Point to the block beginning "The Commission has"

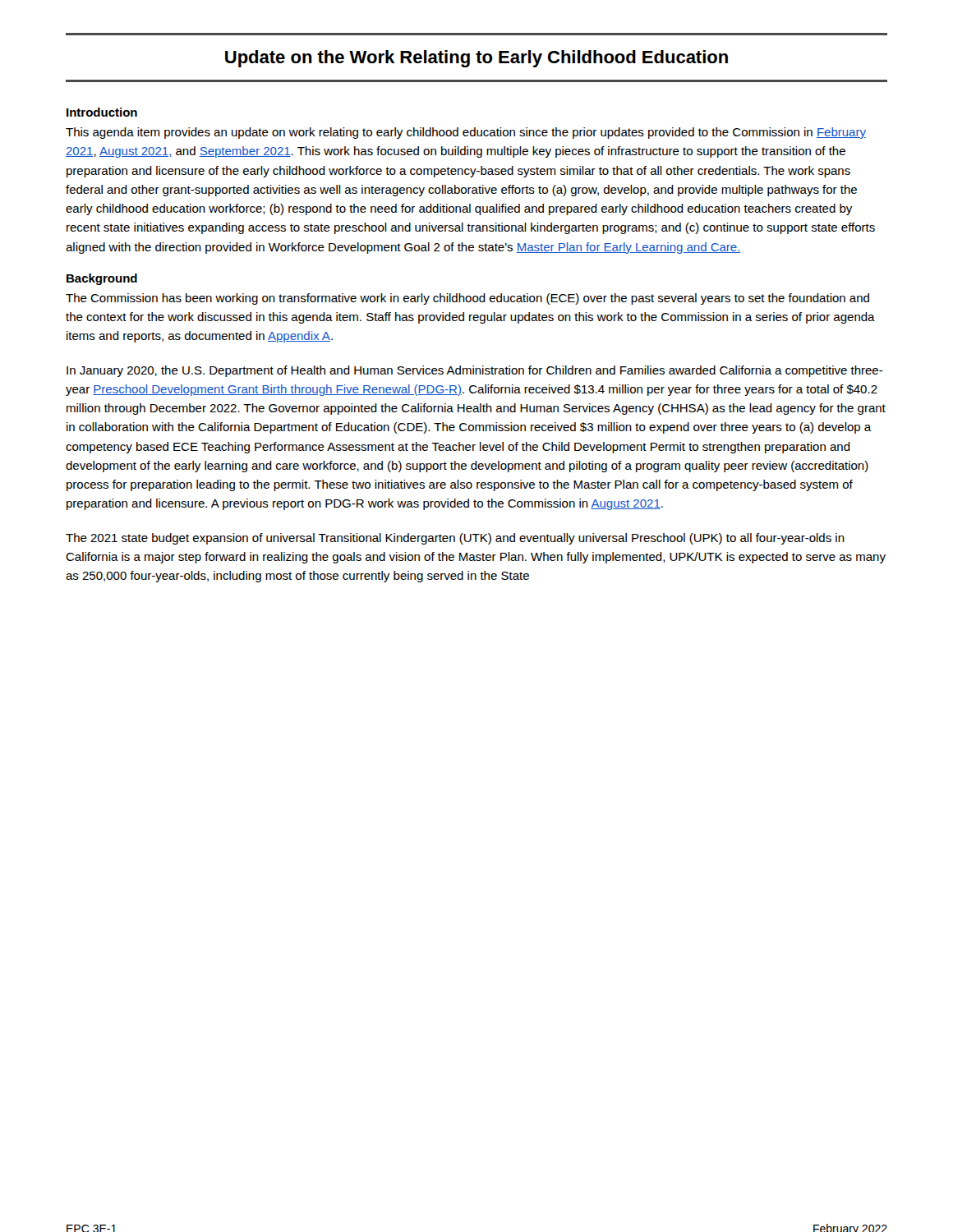point(476,317)
